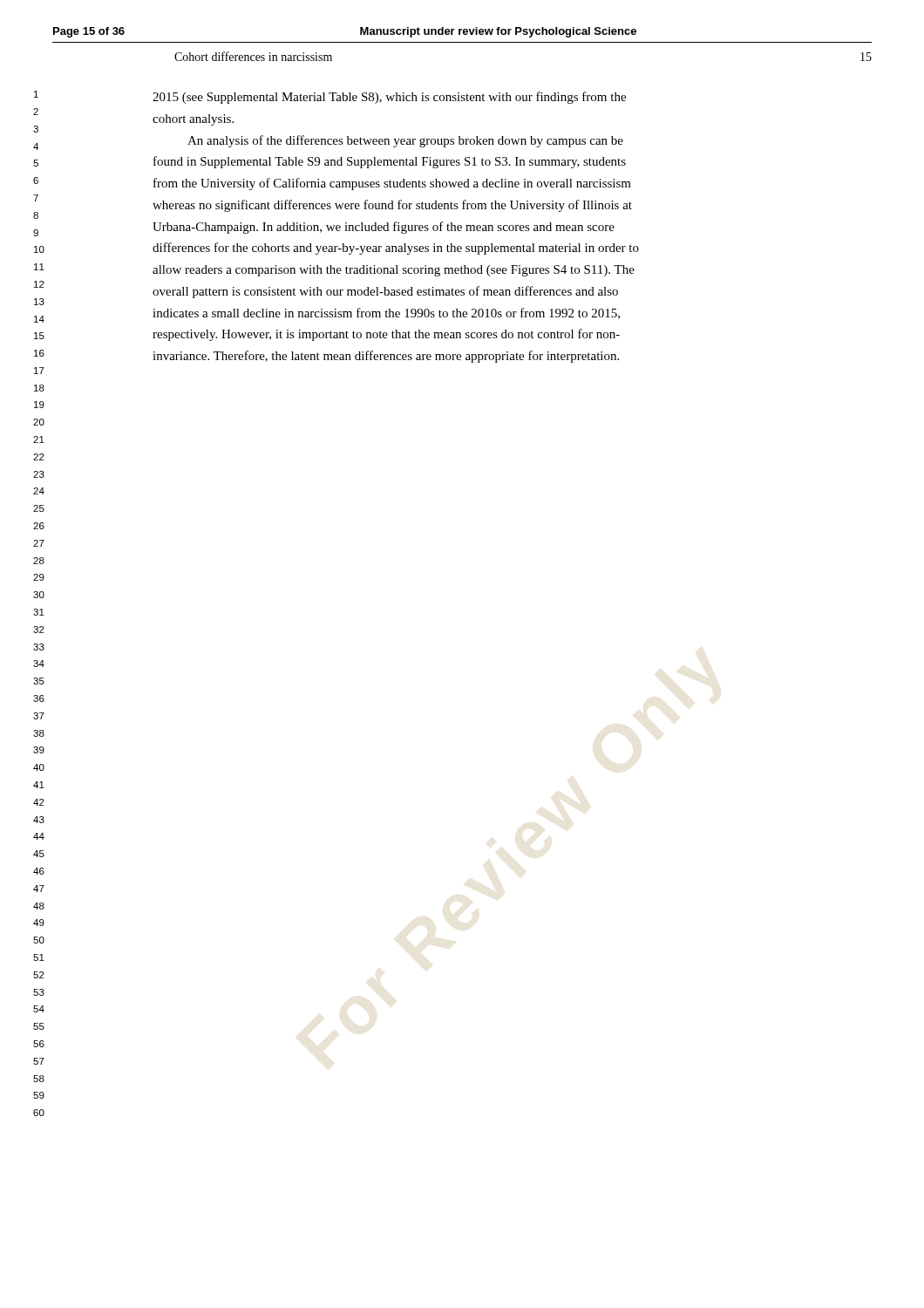Locate the text block starting "2015 (see Supplemental Material Table"
Viewport: 924px width, 1308px height.
511,227
